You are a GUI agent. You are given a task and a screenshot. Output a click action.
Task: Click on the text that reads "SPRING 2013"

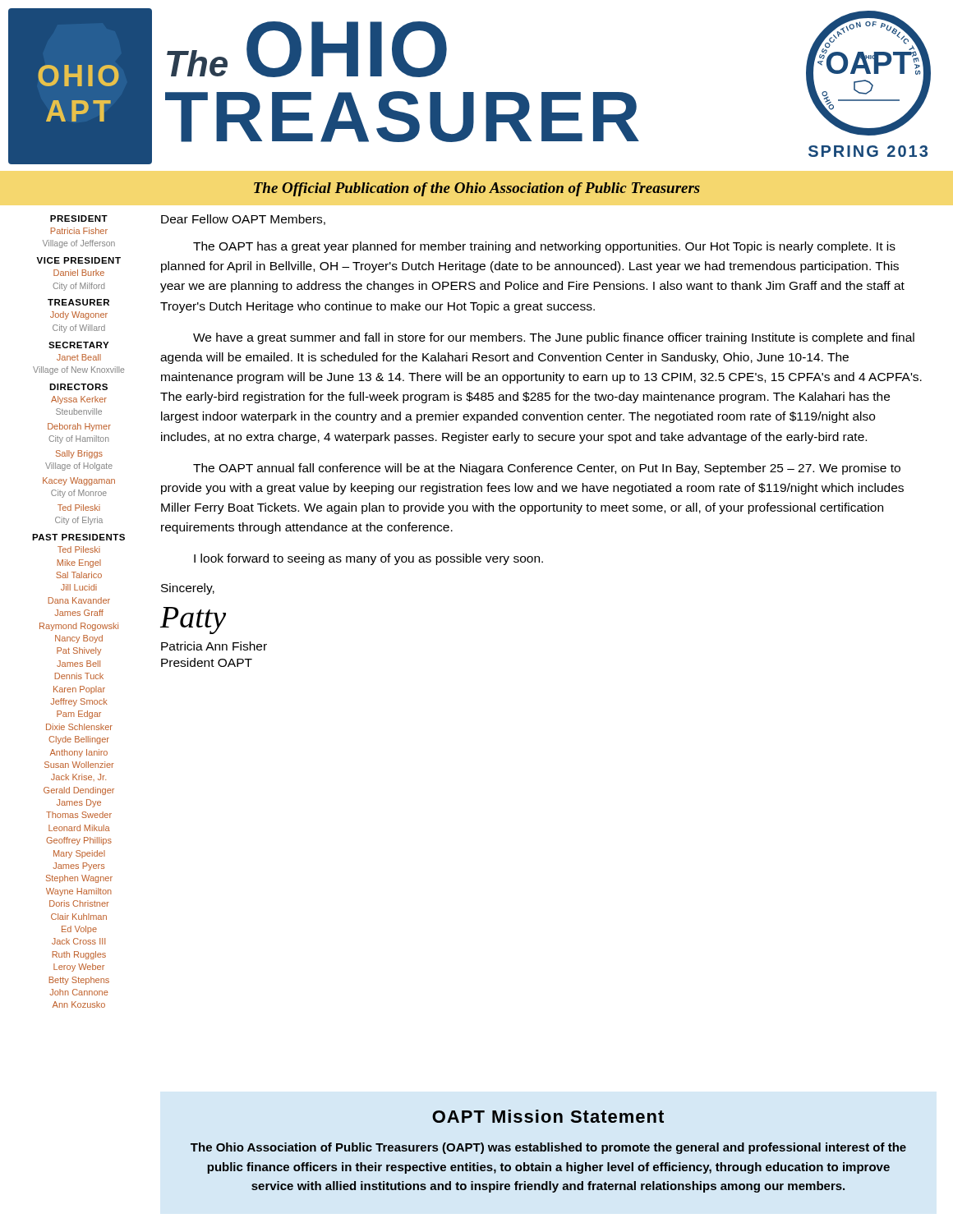(869, 151)
